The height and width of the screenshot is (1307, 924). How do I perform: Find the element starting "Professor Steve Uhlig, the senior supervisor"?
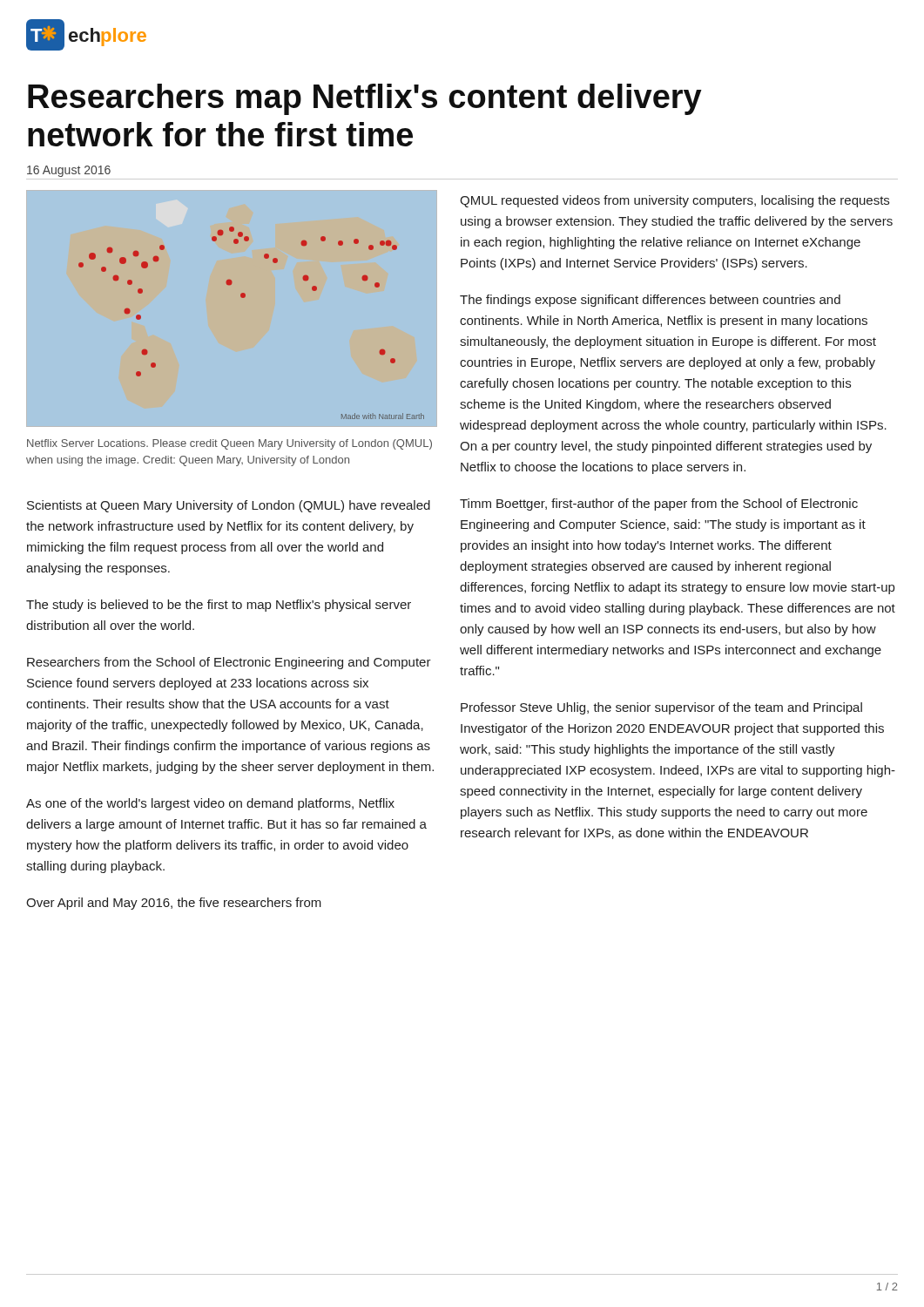pos(678,770)
